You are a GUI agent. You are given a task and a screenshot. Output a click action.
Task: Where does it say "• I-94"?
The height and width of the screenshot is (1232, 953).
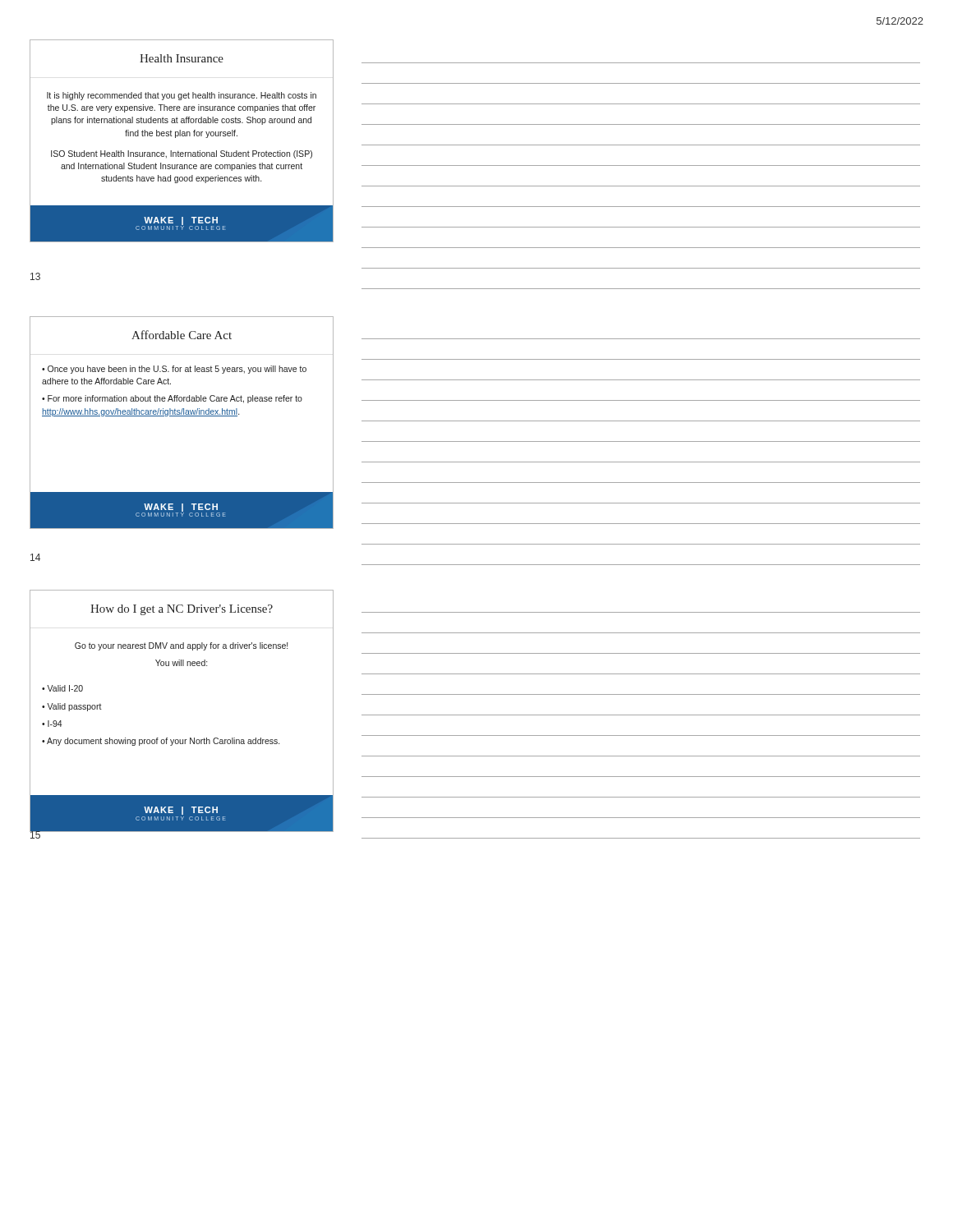(52, 723)
